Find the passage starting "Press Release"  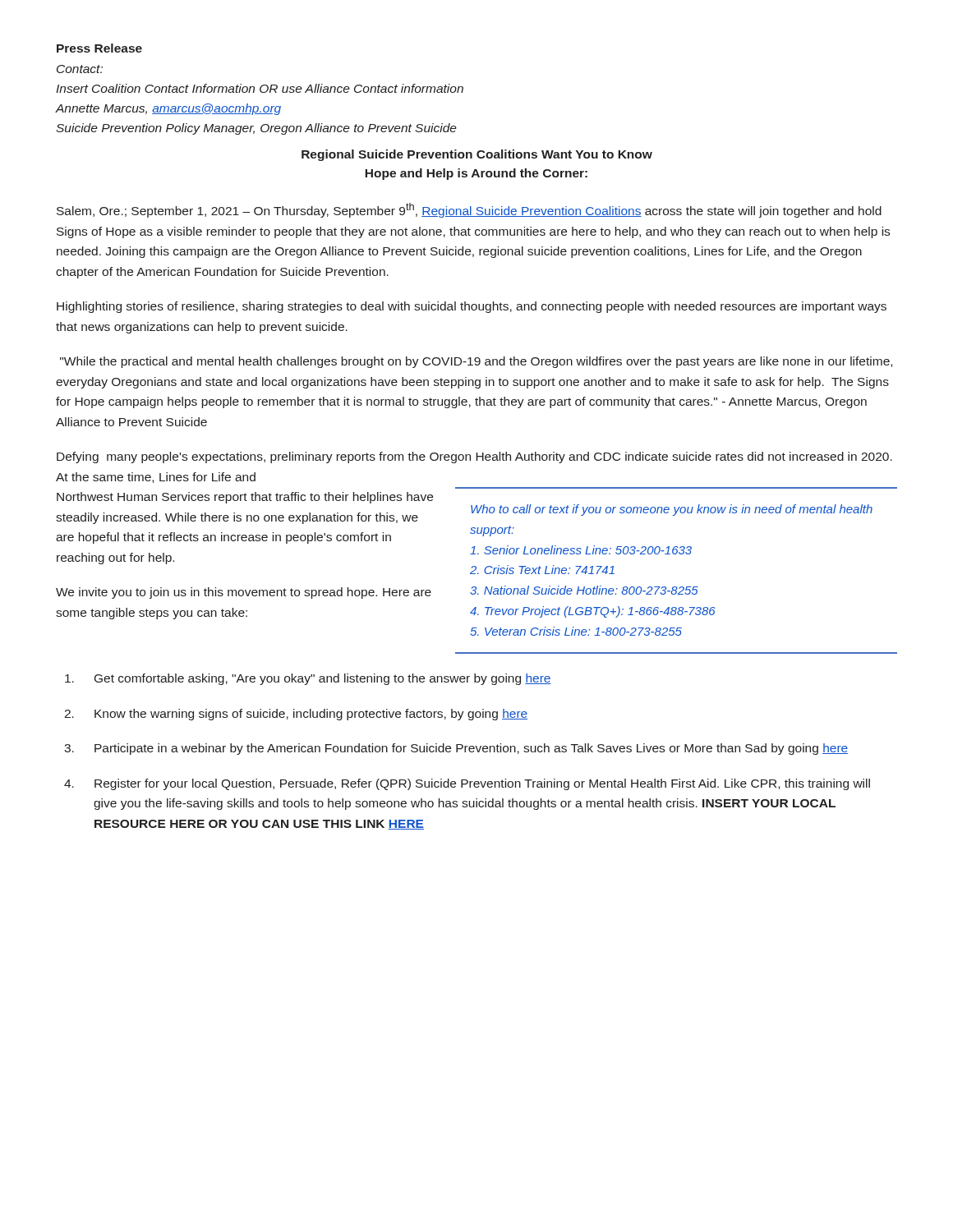99,48
